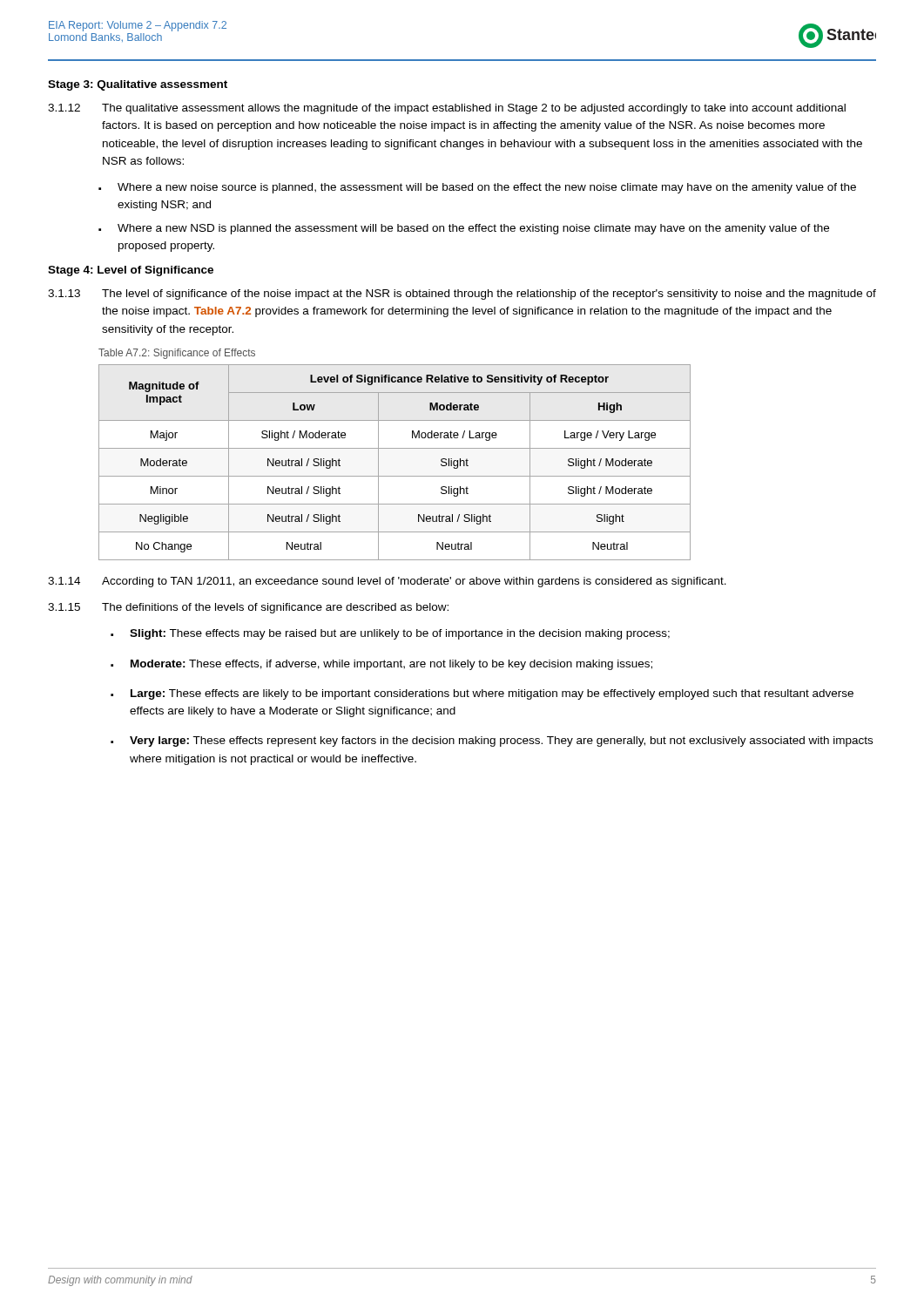Viewport: 924px width, 1307px height.
Task: Point to the block beginning "Large: These effects are likely to"
Action: click(503, 702)
